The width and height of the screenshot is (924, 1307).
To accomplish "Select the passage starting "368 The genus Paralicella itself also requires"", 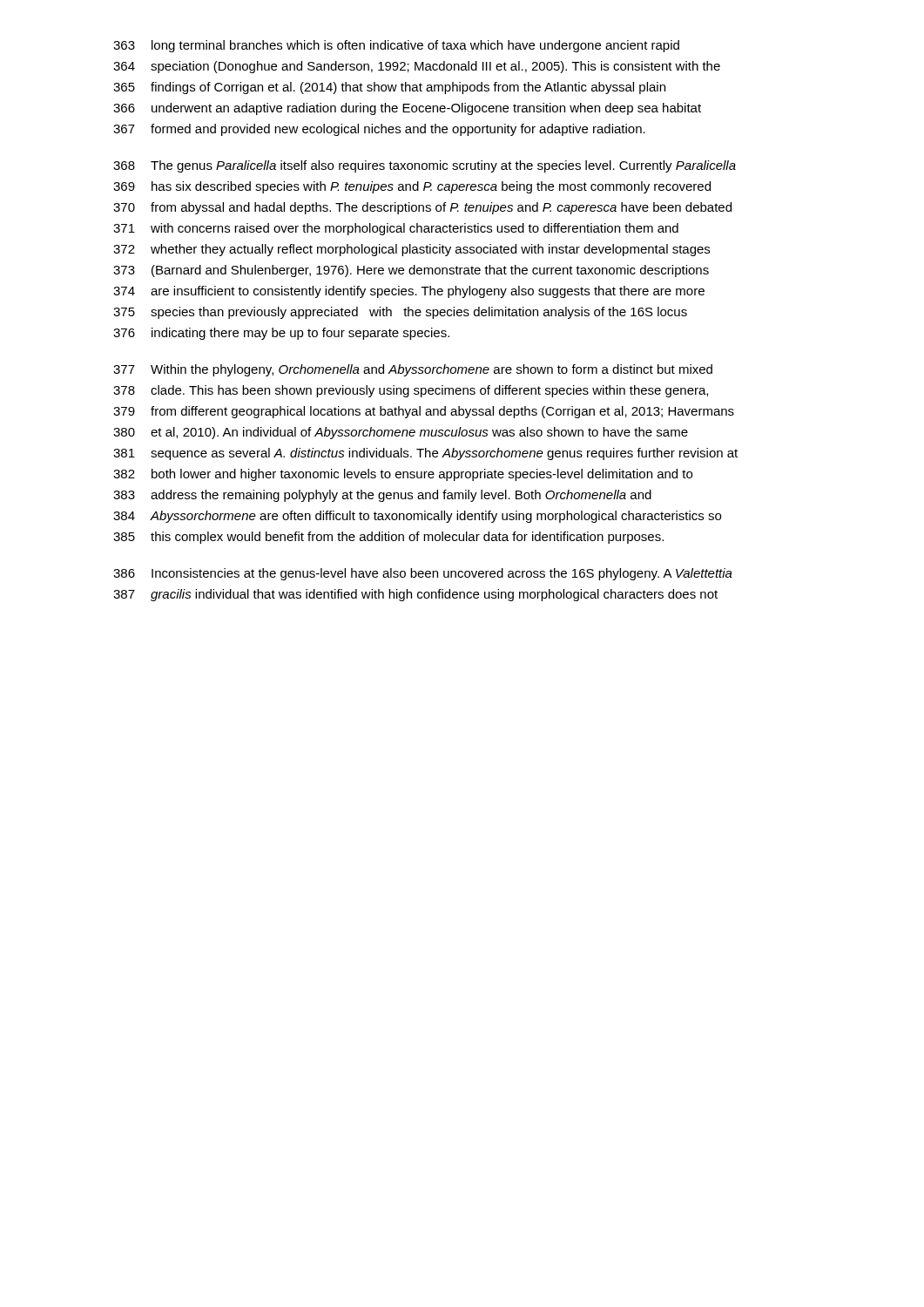I will (471, 249).
